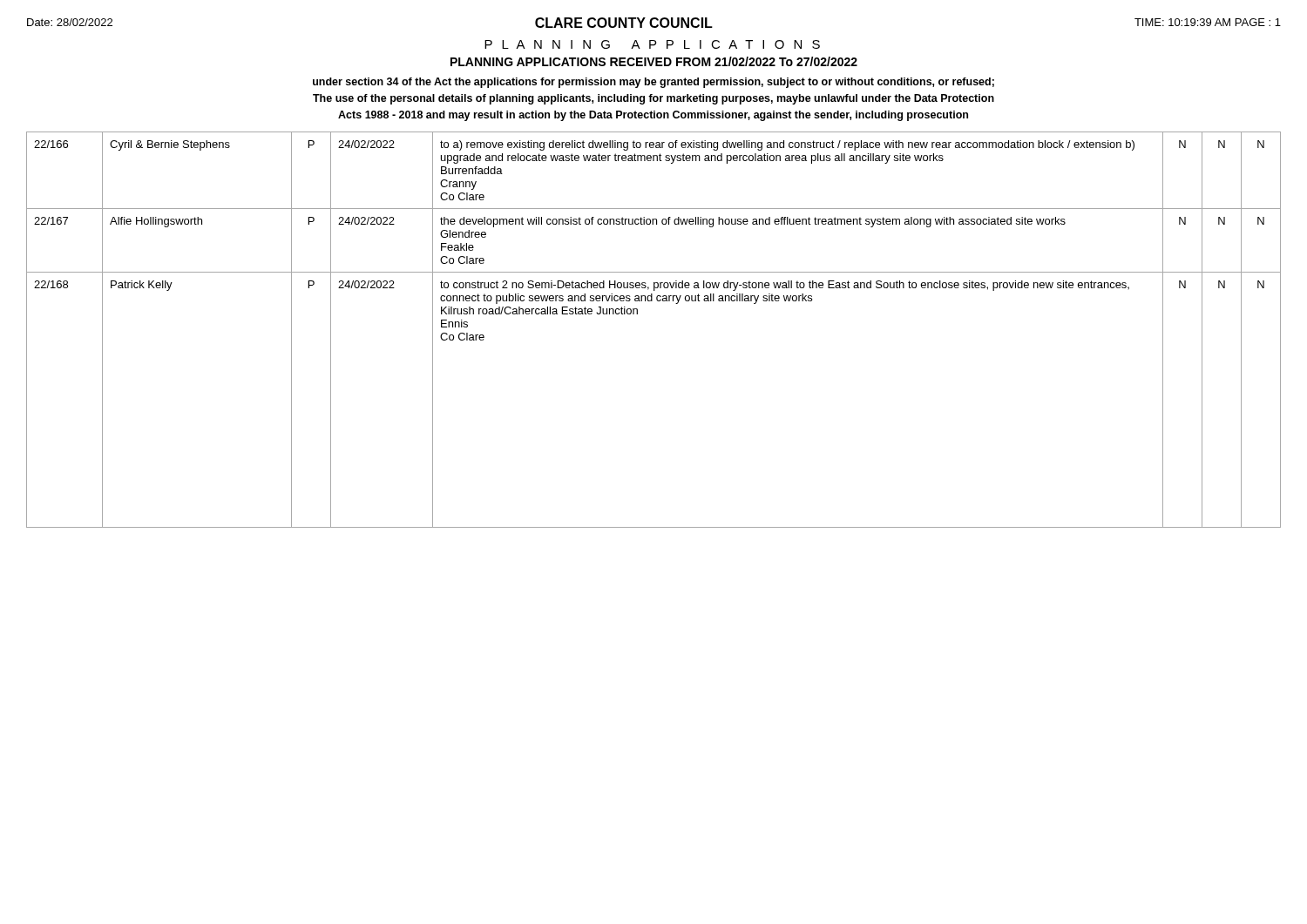The height and width of the screenshot is (924, 1307).
Task: Find the title that says "P L A N"
Action: coord(654,44)
